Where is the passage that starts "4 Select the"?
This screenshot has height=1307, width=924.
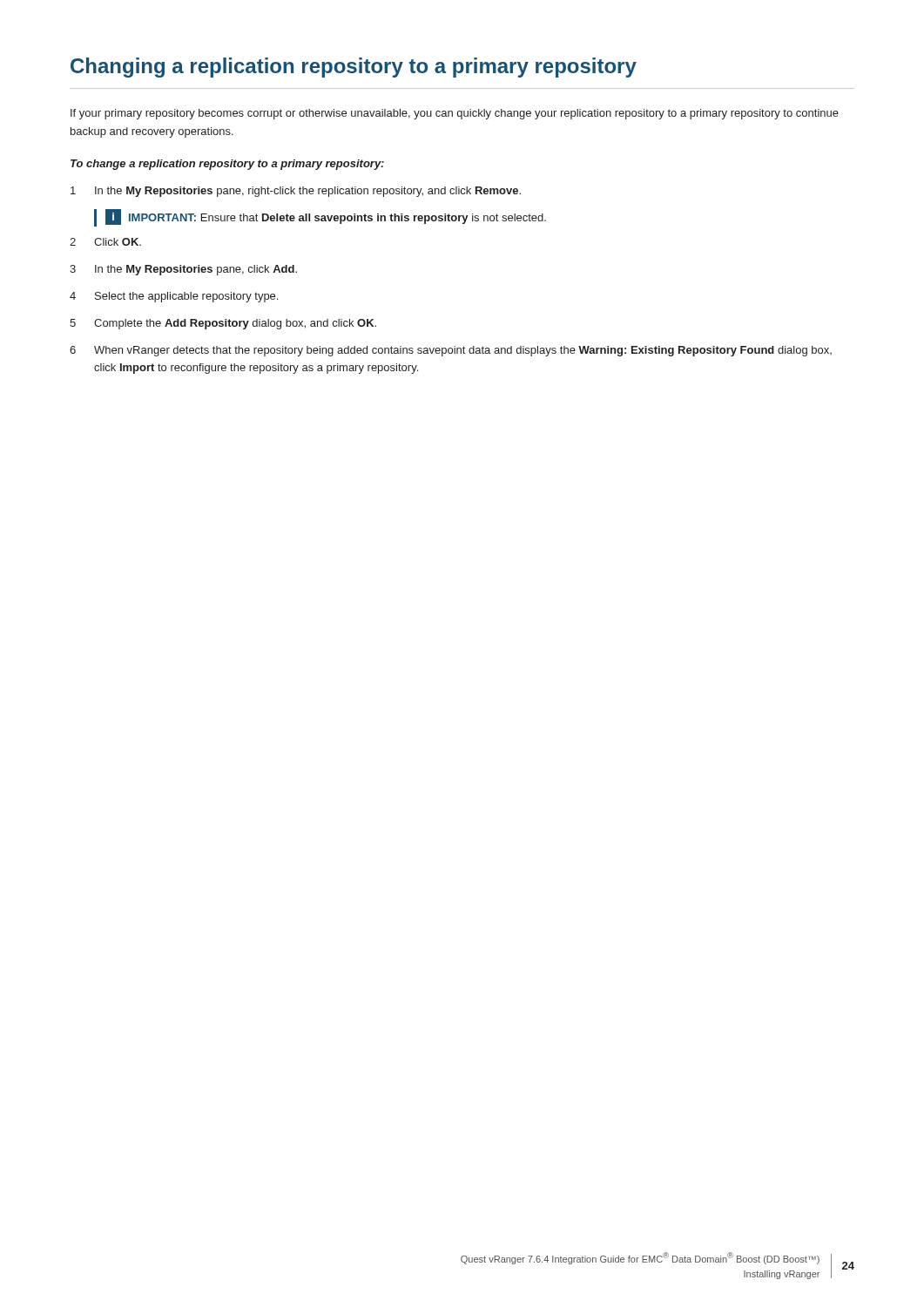tap(174, 297)
